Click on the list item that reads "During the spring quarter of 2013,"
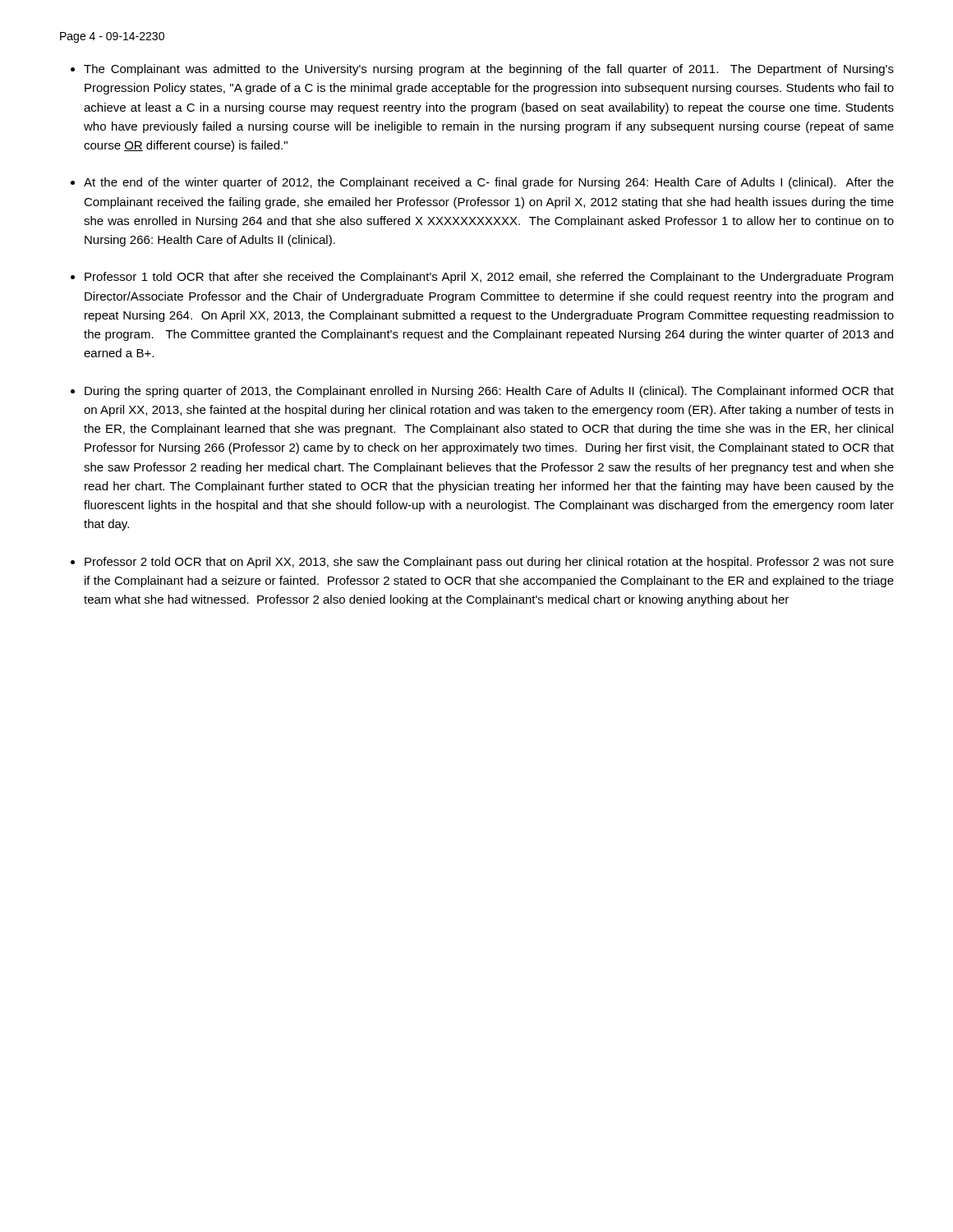Image resolution: width=953 pixels, height=1232 pixels. (489, 457)
